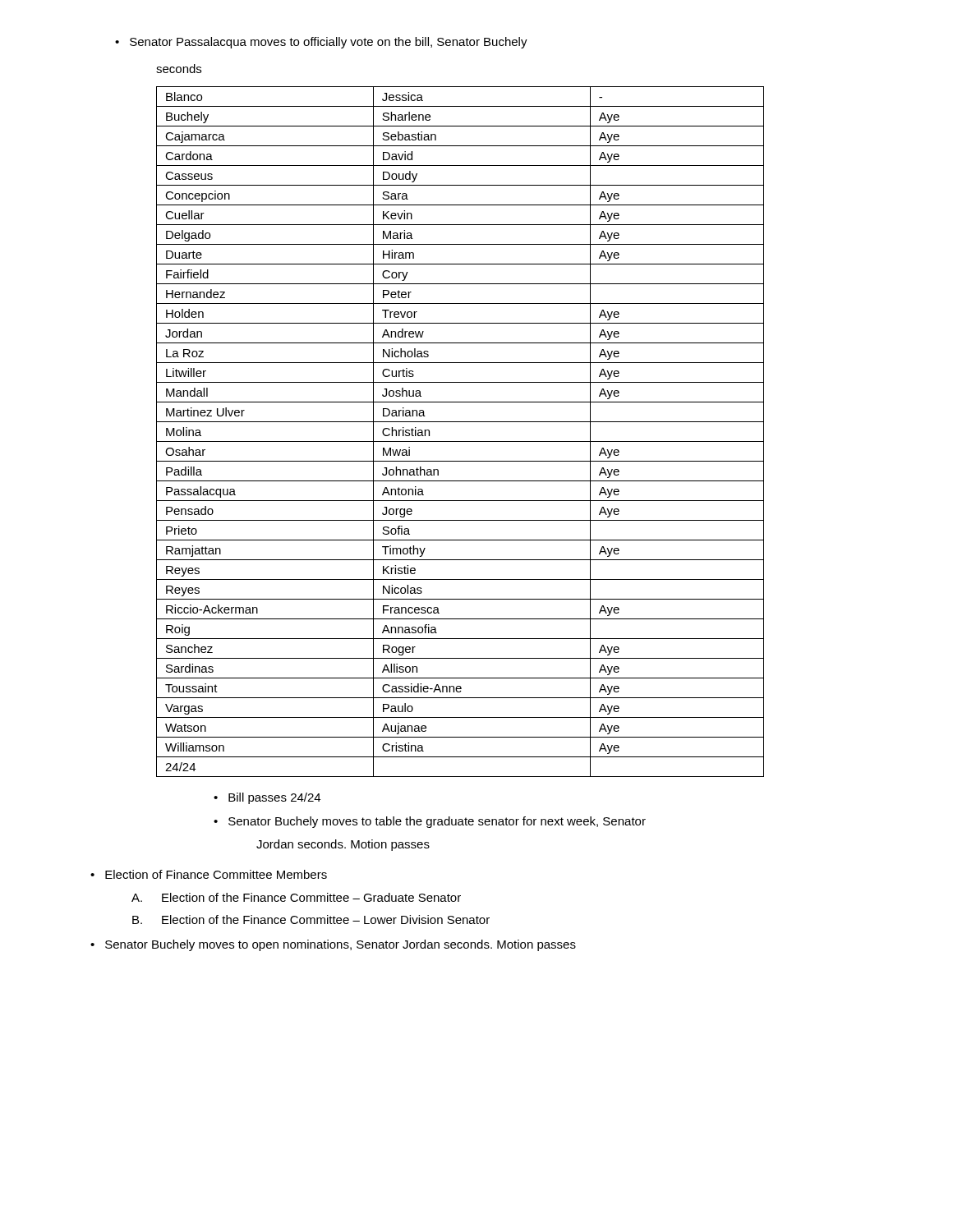The image size is (953, 1232).
Task: Find the list item with the text "B. Election of the"
Action: pyautogui.click(x=311, y=920)
